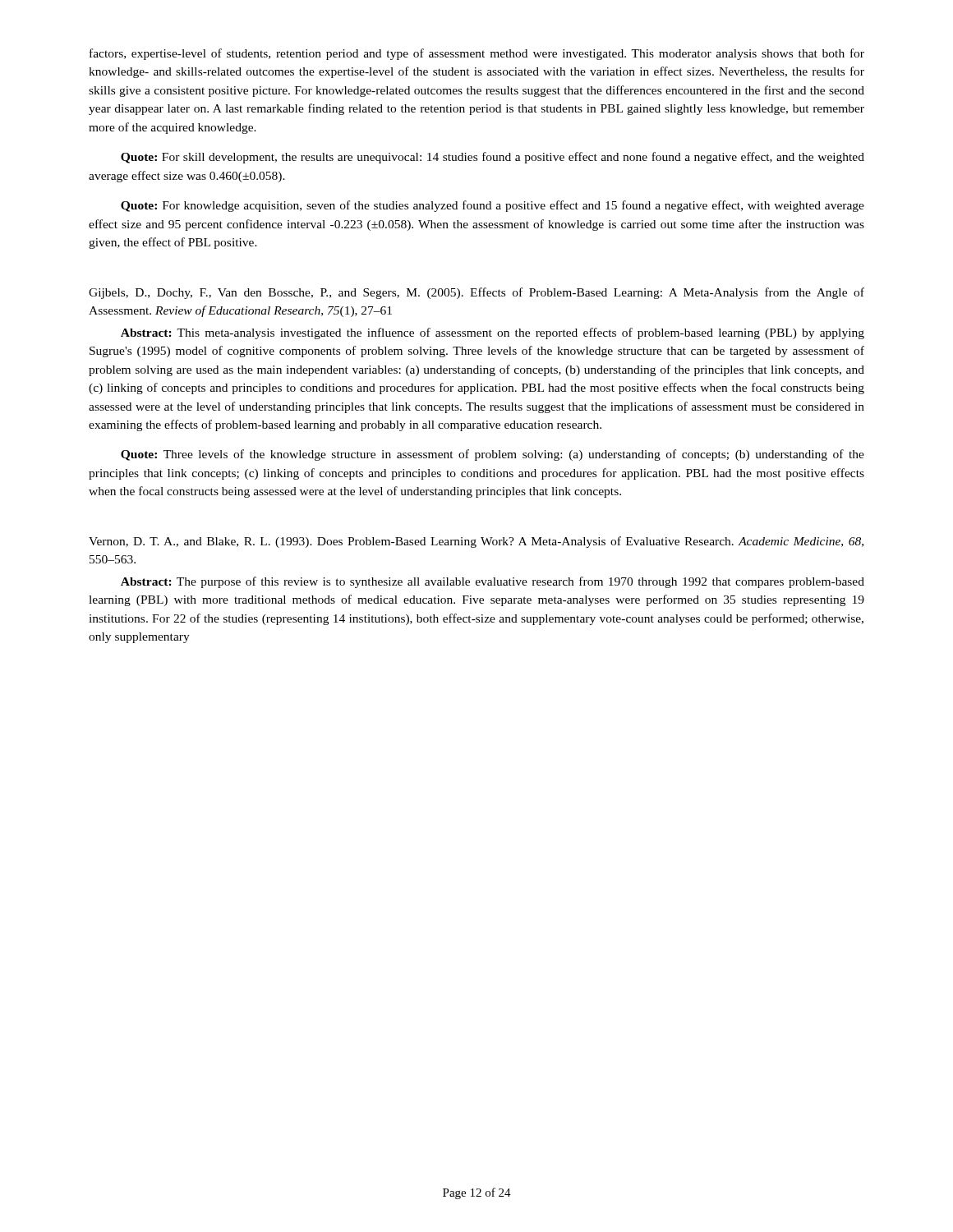Point to the region starting "Quote: For skill development, the"
The height and width of the screenshot is (1232, 953).
(476, 167)
